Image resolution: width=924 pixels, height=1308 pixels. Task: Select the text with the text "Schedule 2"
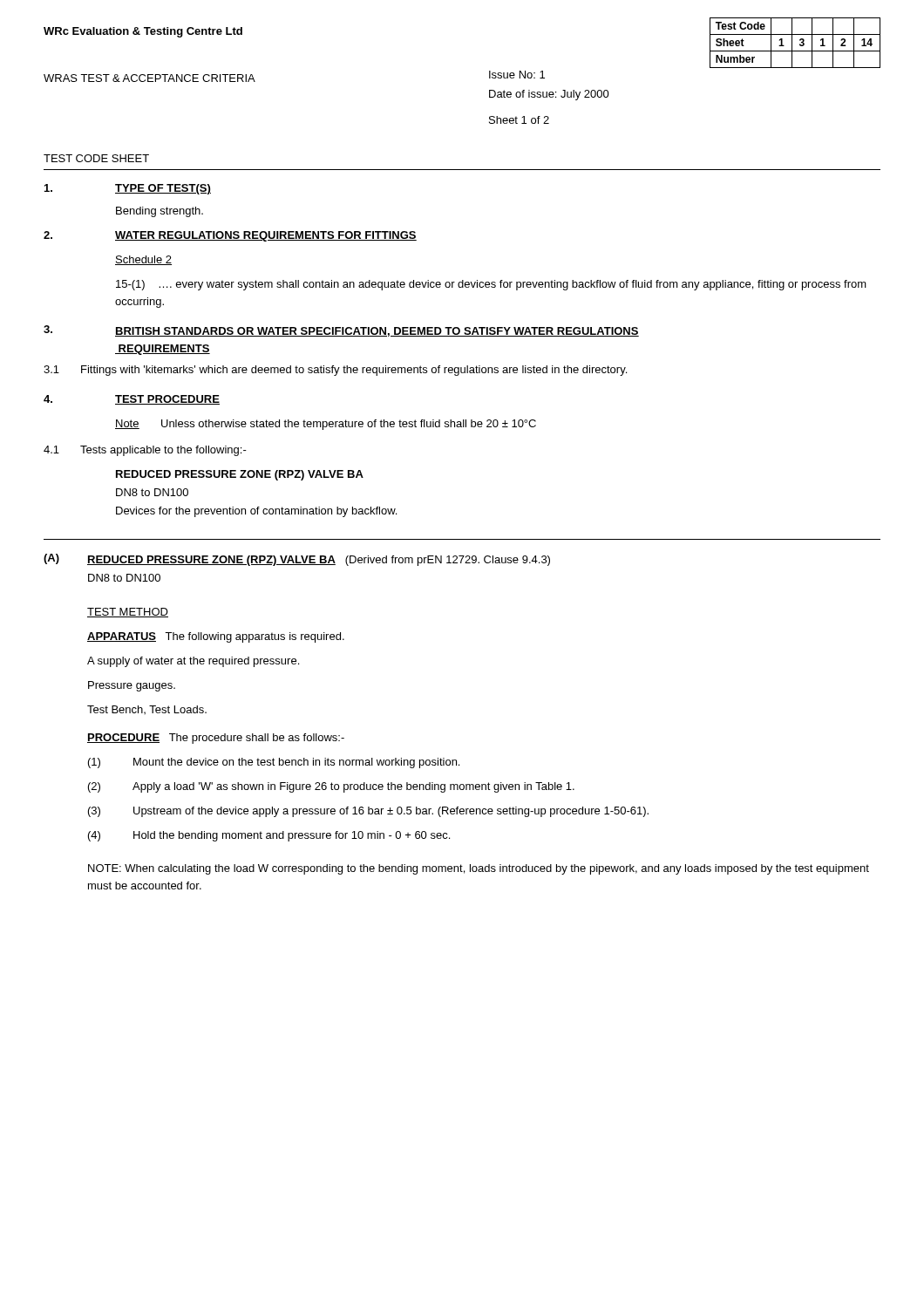[x=143, y=259]
